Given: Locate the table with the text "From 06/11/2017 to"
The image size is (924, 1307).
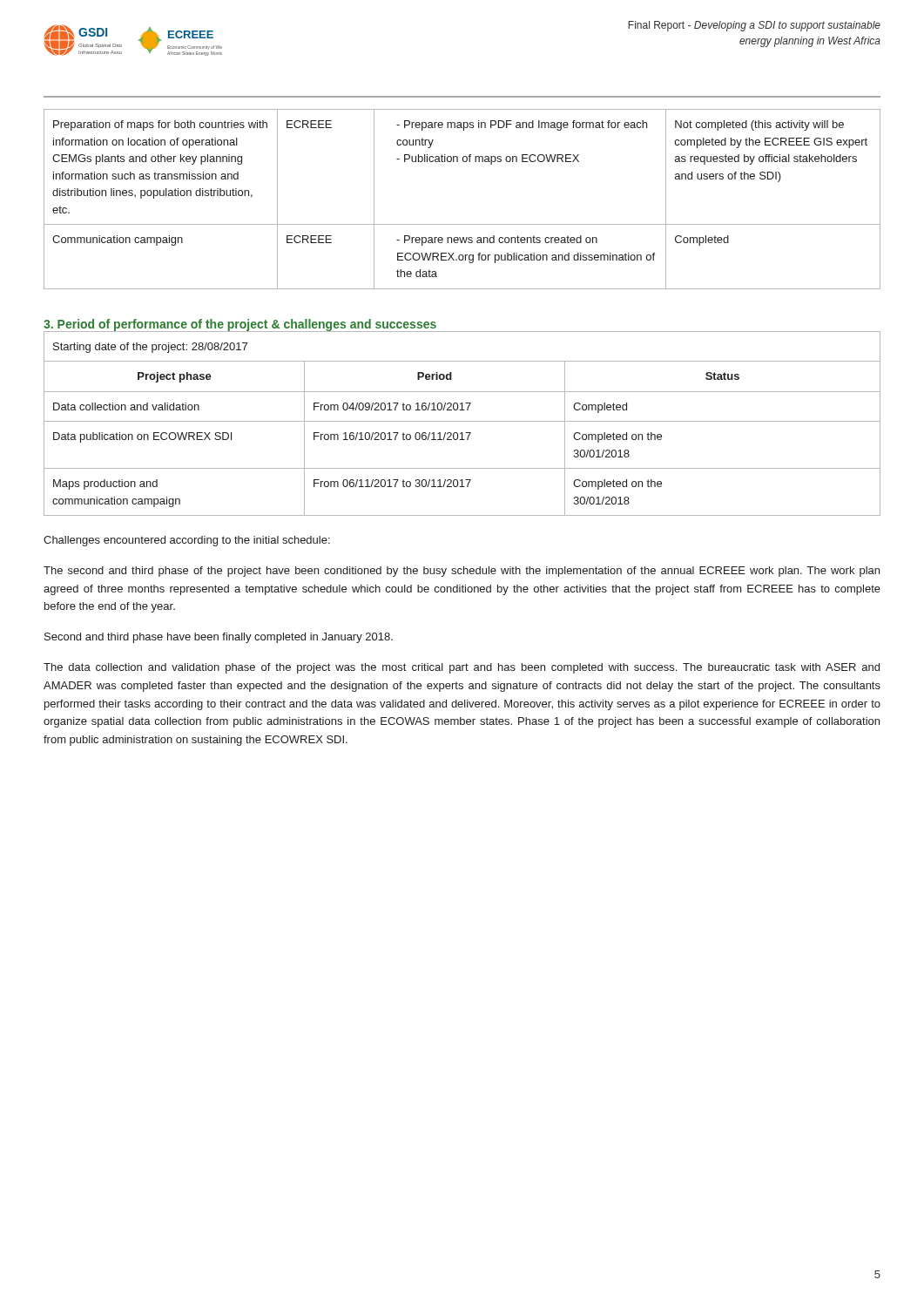Looking at the screenshot, I should 462,423.
